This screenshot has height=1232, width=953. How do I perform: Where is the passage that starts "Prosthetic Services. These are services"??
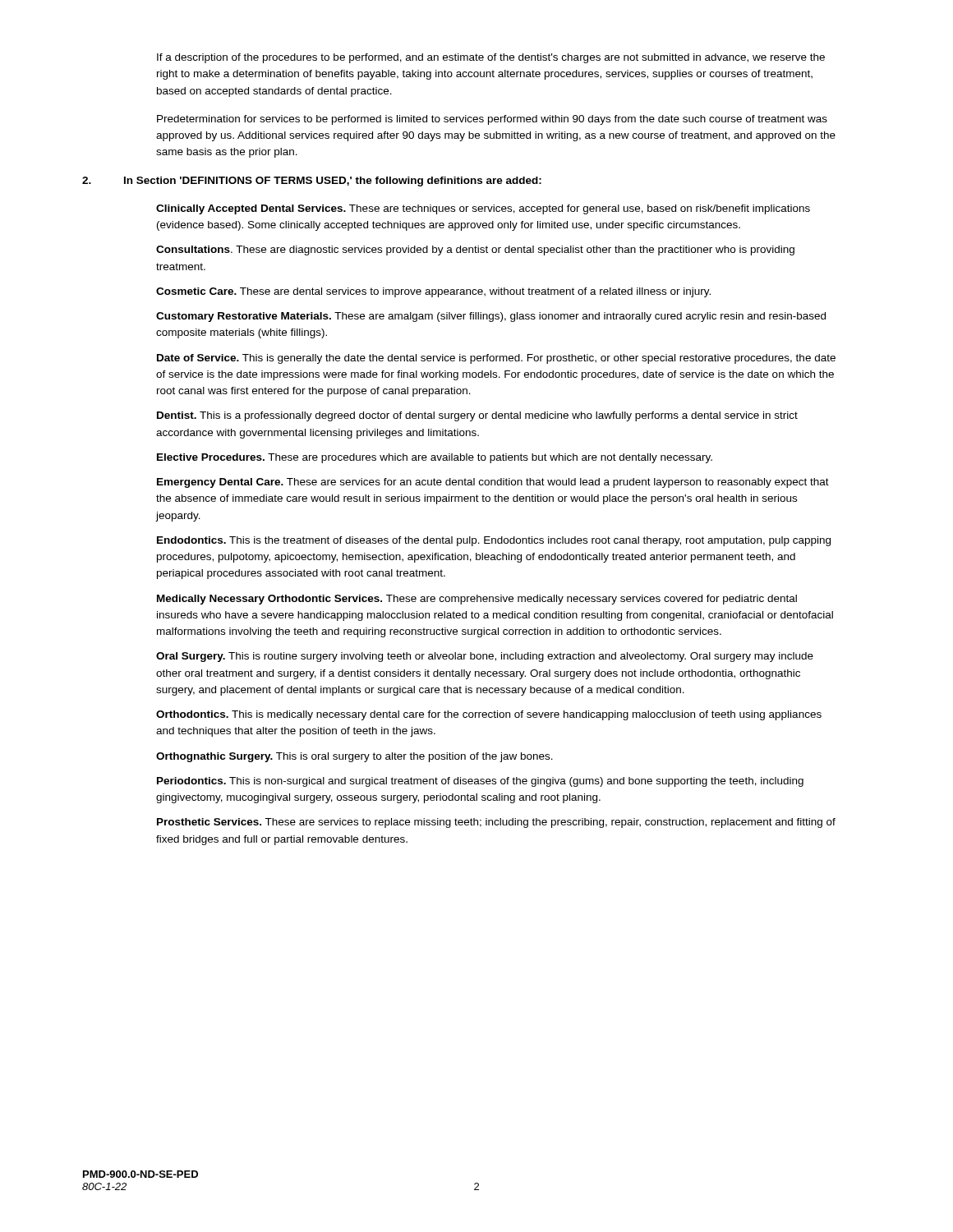point(496,830)
